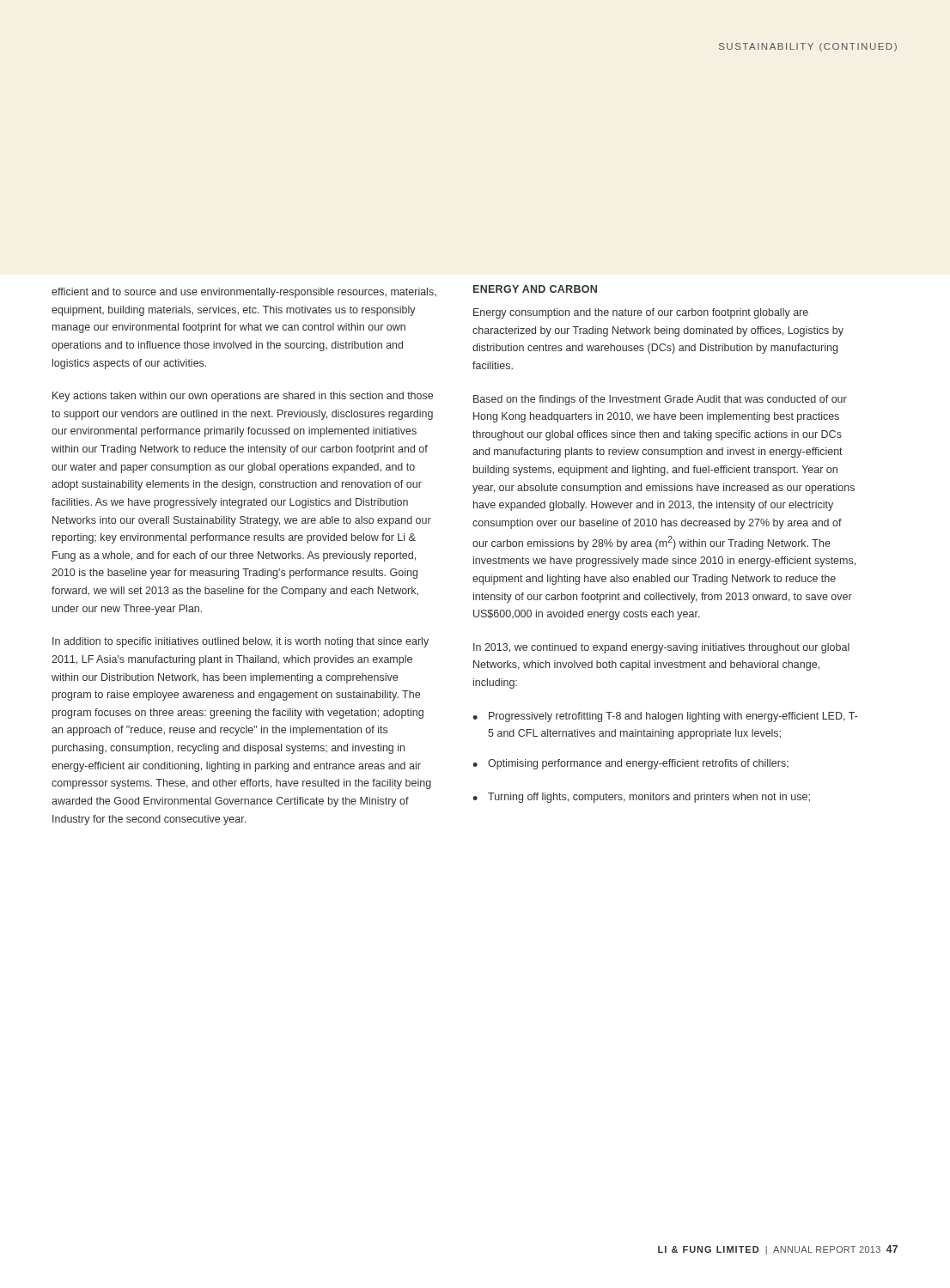Locate the list item that says "• Optimising performance and energy-efficient retrofits of chillers;"
The width and height of the screenshot is (950, 1288).
666,765
